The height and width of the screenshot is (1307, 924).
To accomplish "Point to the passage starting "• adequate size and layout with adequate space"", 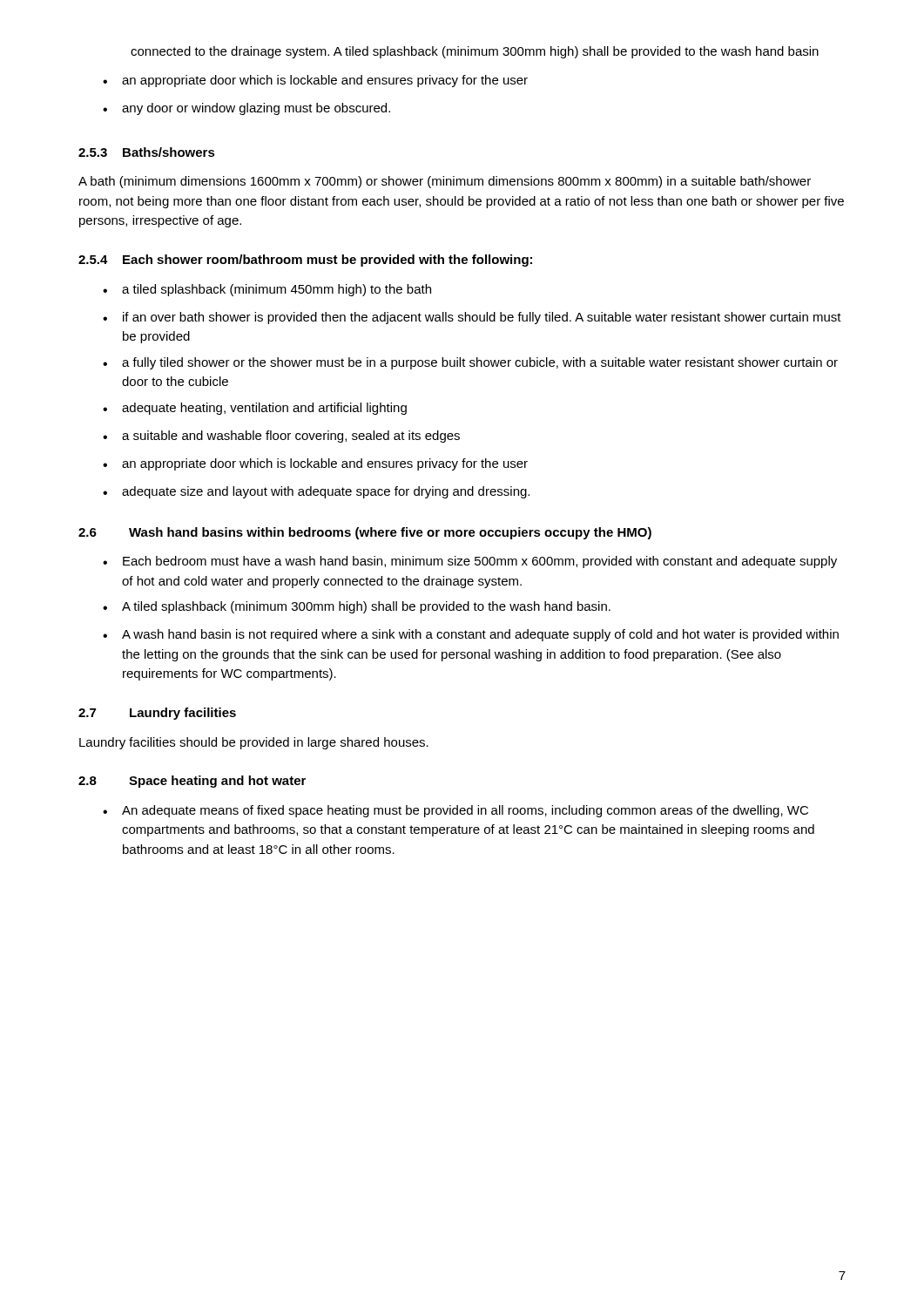I will (474, 492).
